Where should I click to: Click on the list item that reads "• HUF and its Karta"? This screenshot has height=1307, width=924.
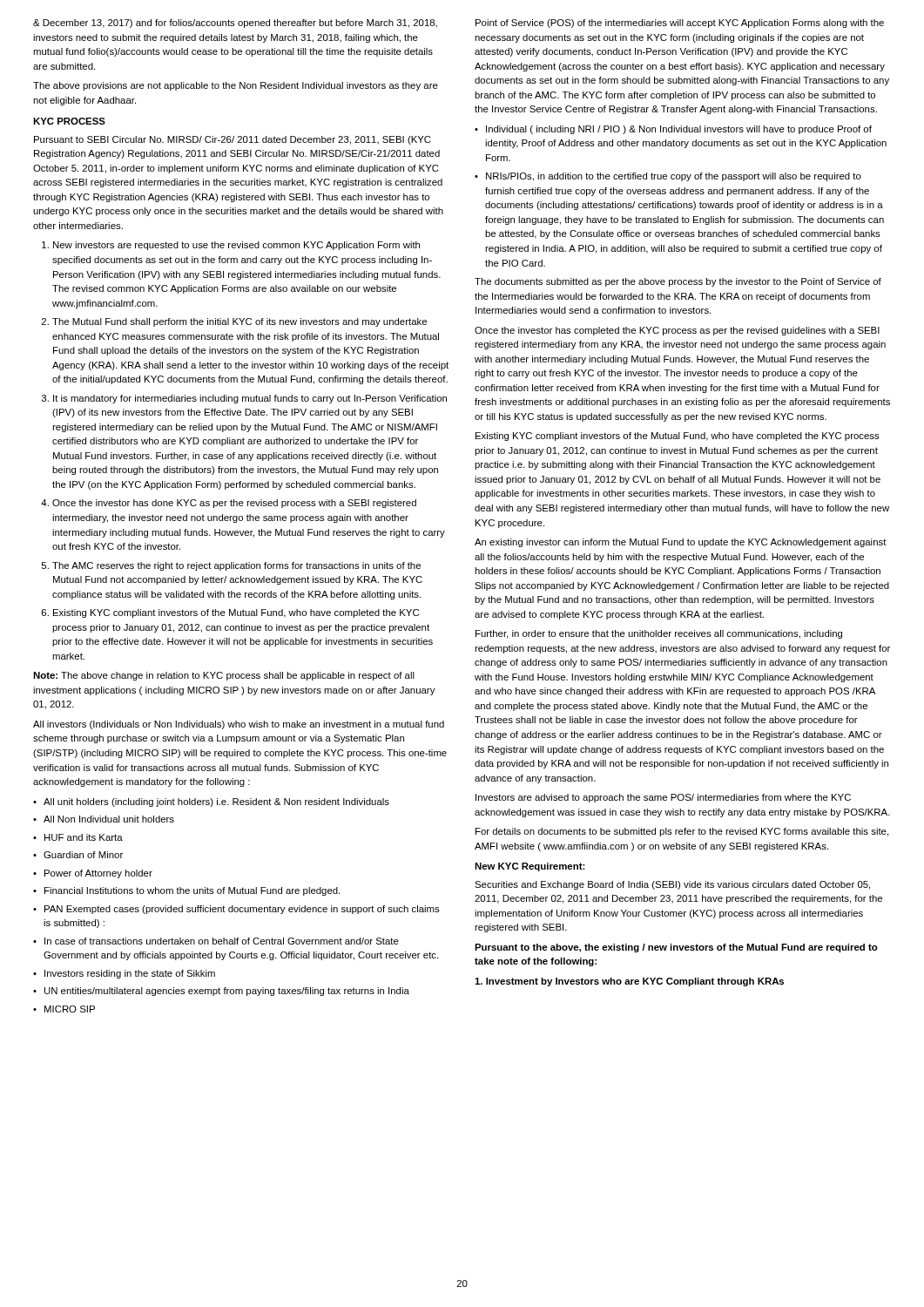[x=78, y=837]
